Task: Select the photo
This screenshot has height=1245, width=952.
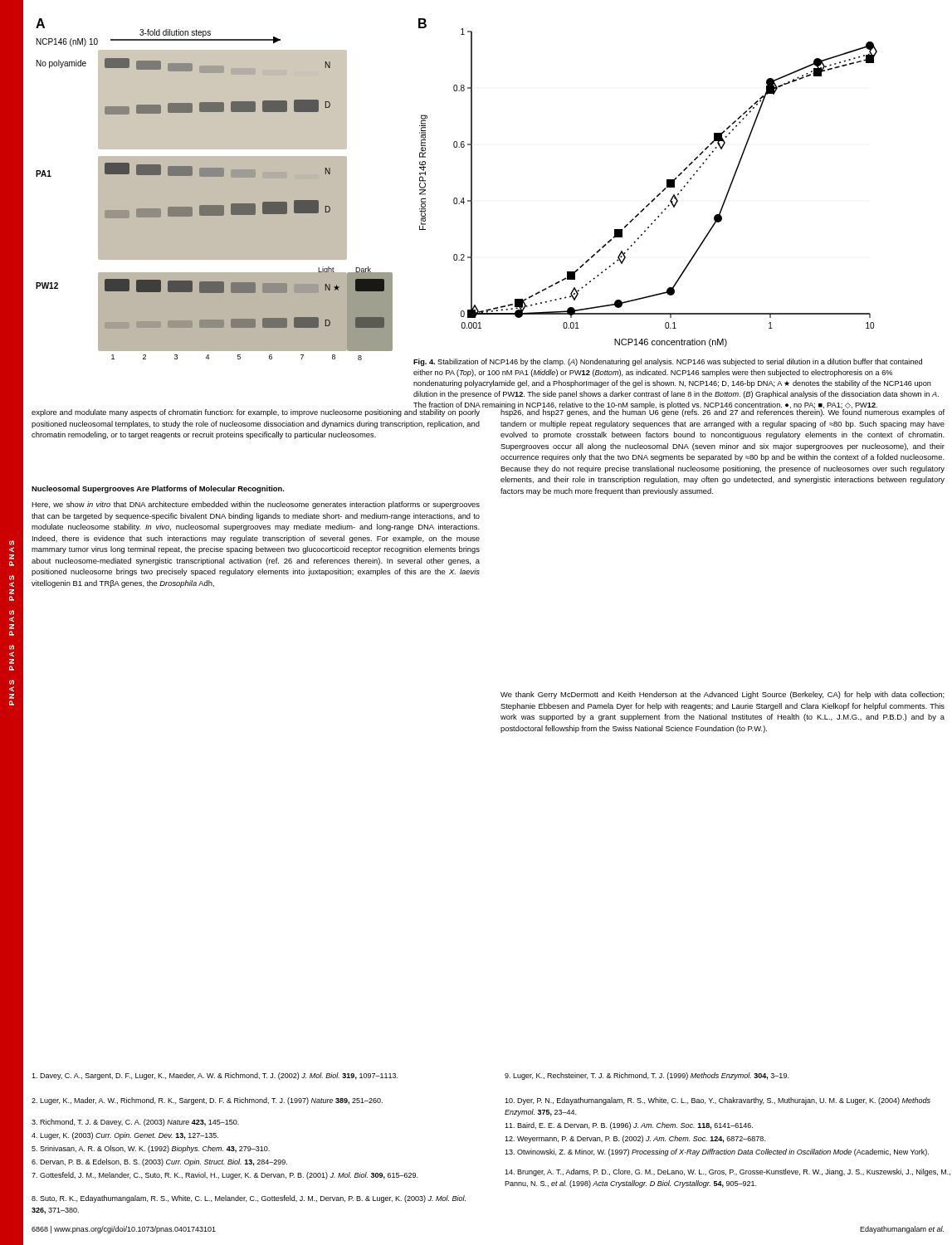Action: pos(214,189)
